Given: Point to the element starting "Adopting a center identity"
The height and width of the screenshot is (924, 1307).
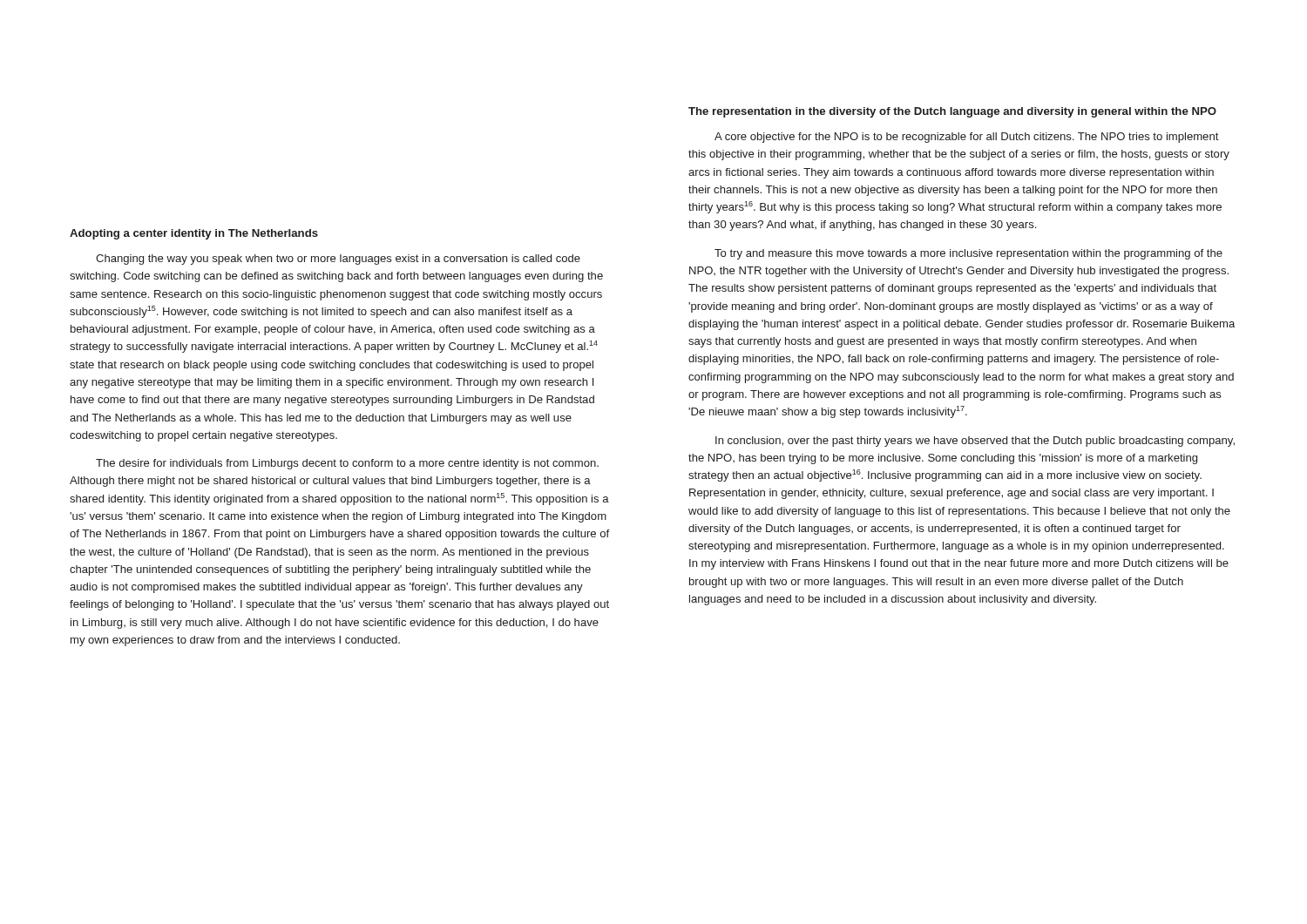Looking at the screenshot, I should 194,233.
